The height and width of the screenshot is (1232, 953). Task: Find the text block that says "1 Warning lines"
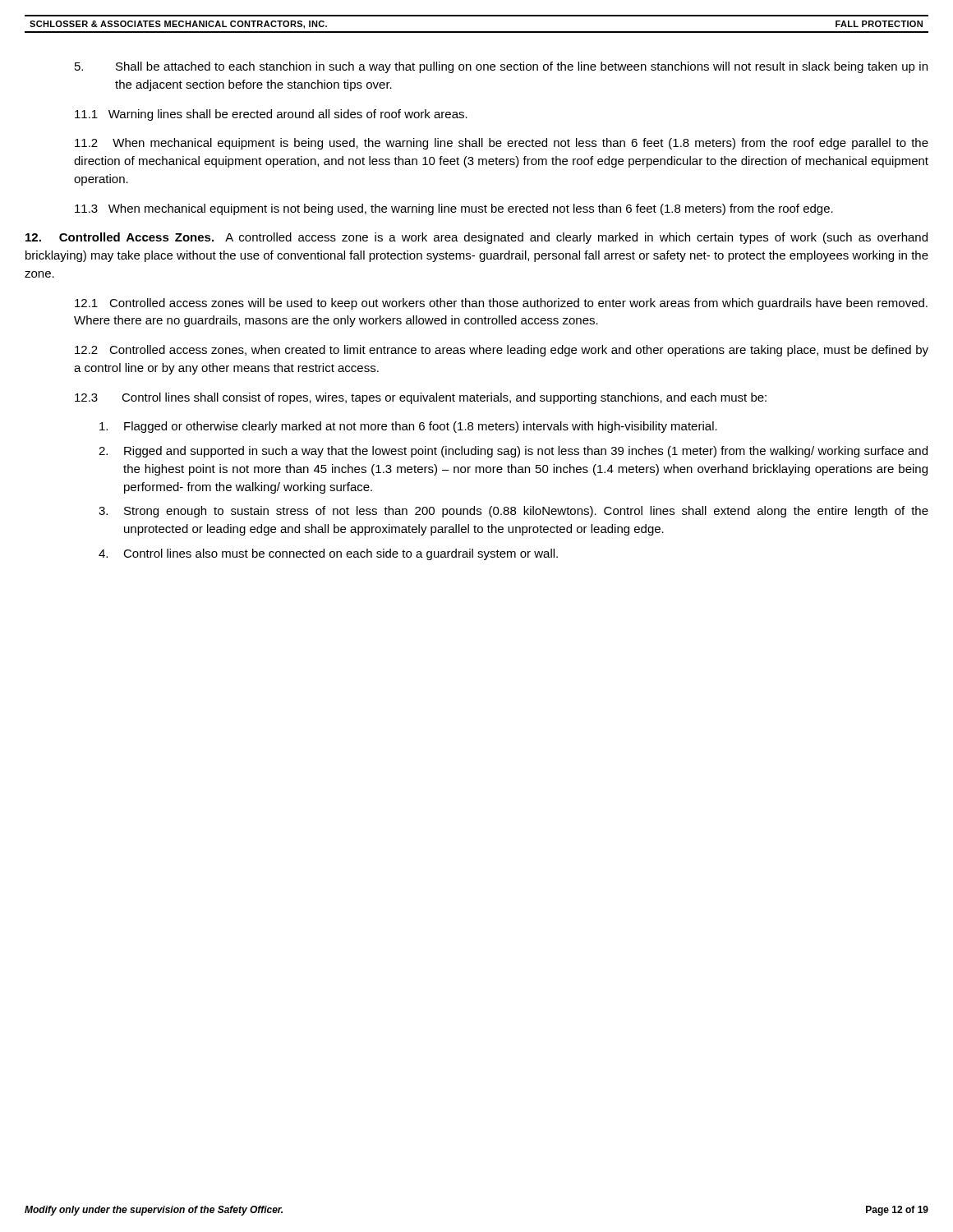pos(271,113)
